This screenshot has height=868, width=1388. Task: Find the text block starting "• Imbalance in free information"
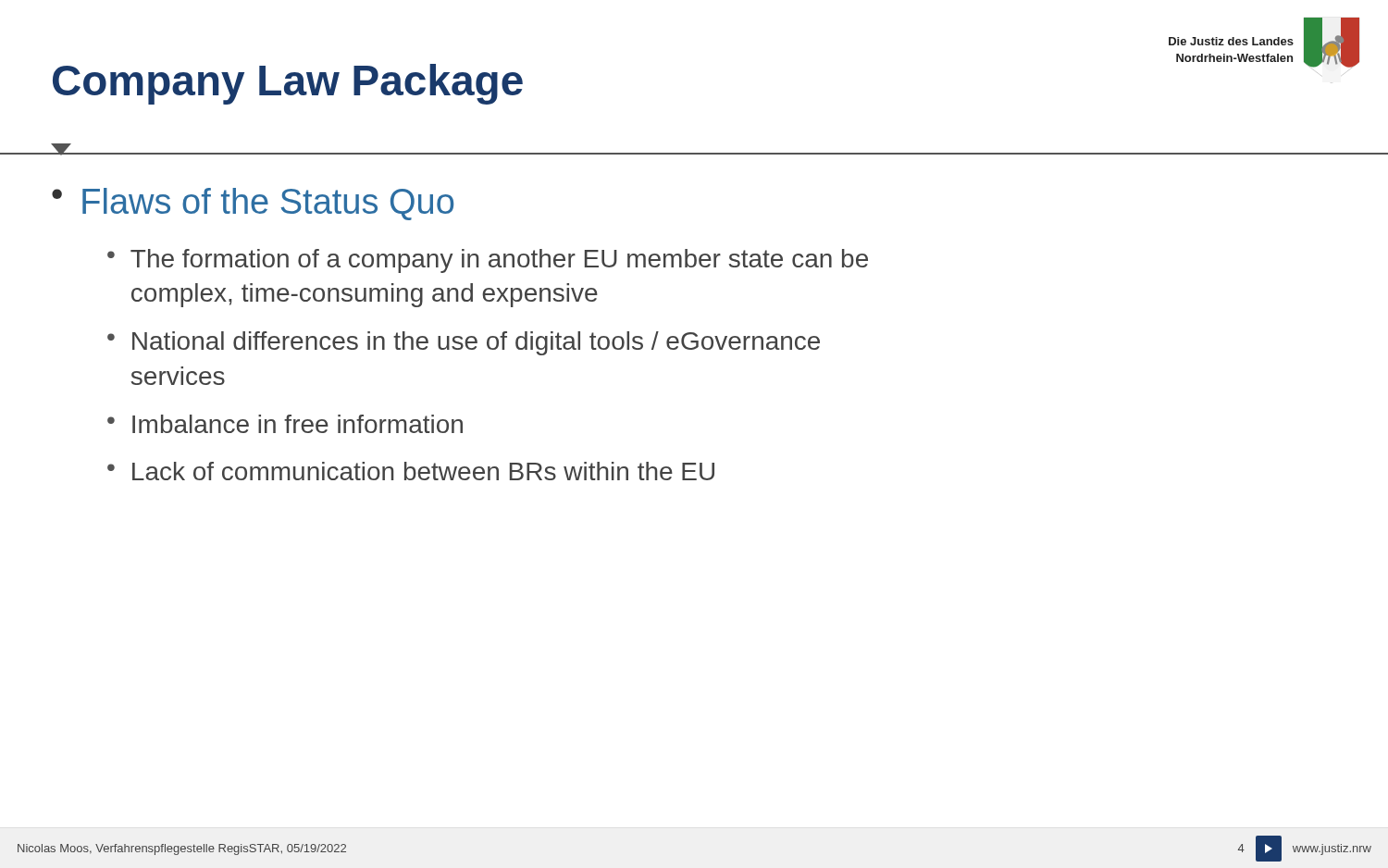[285, 424]
